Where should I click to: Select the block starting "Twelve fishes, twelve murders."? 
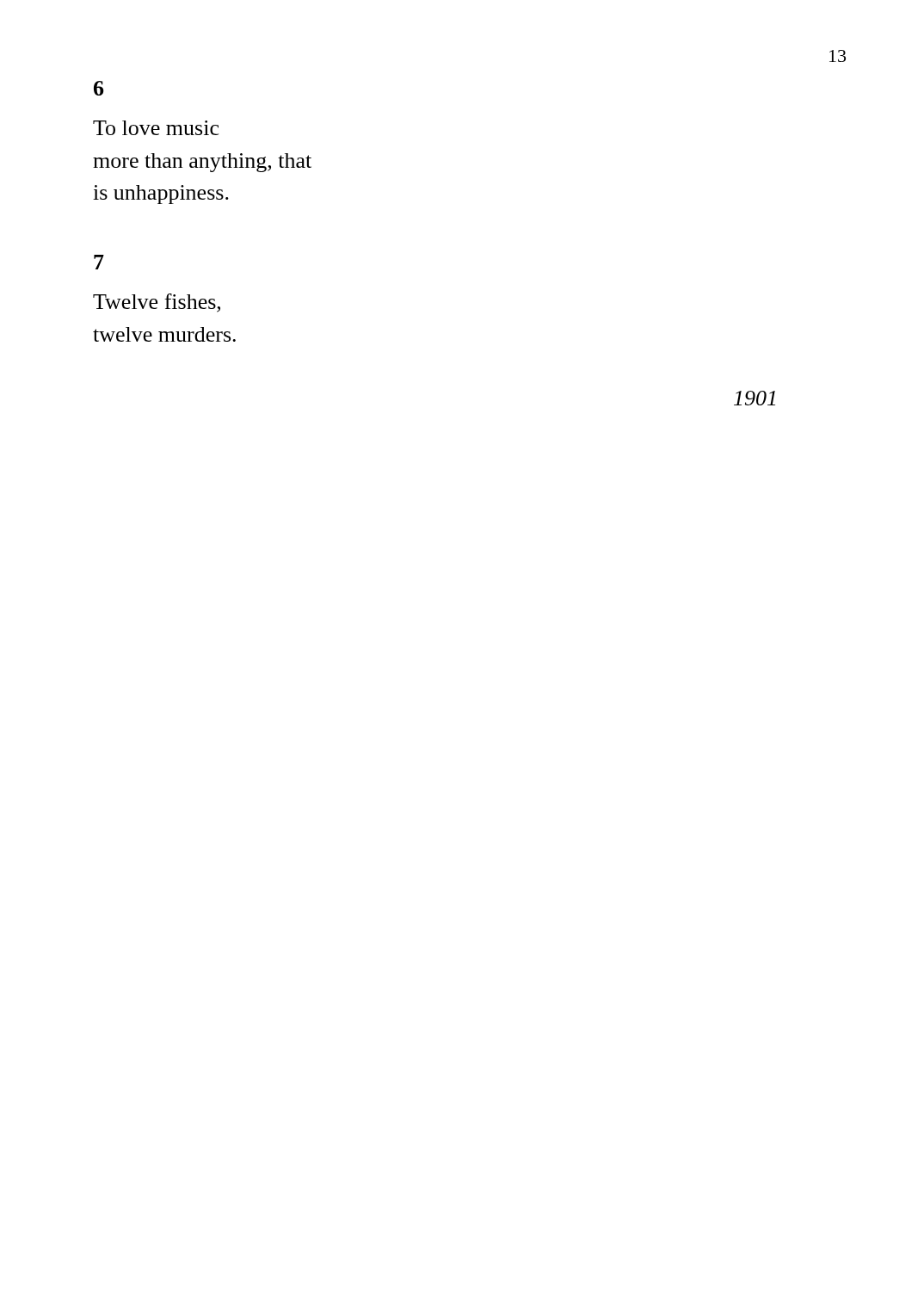[165, 318]
